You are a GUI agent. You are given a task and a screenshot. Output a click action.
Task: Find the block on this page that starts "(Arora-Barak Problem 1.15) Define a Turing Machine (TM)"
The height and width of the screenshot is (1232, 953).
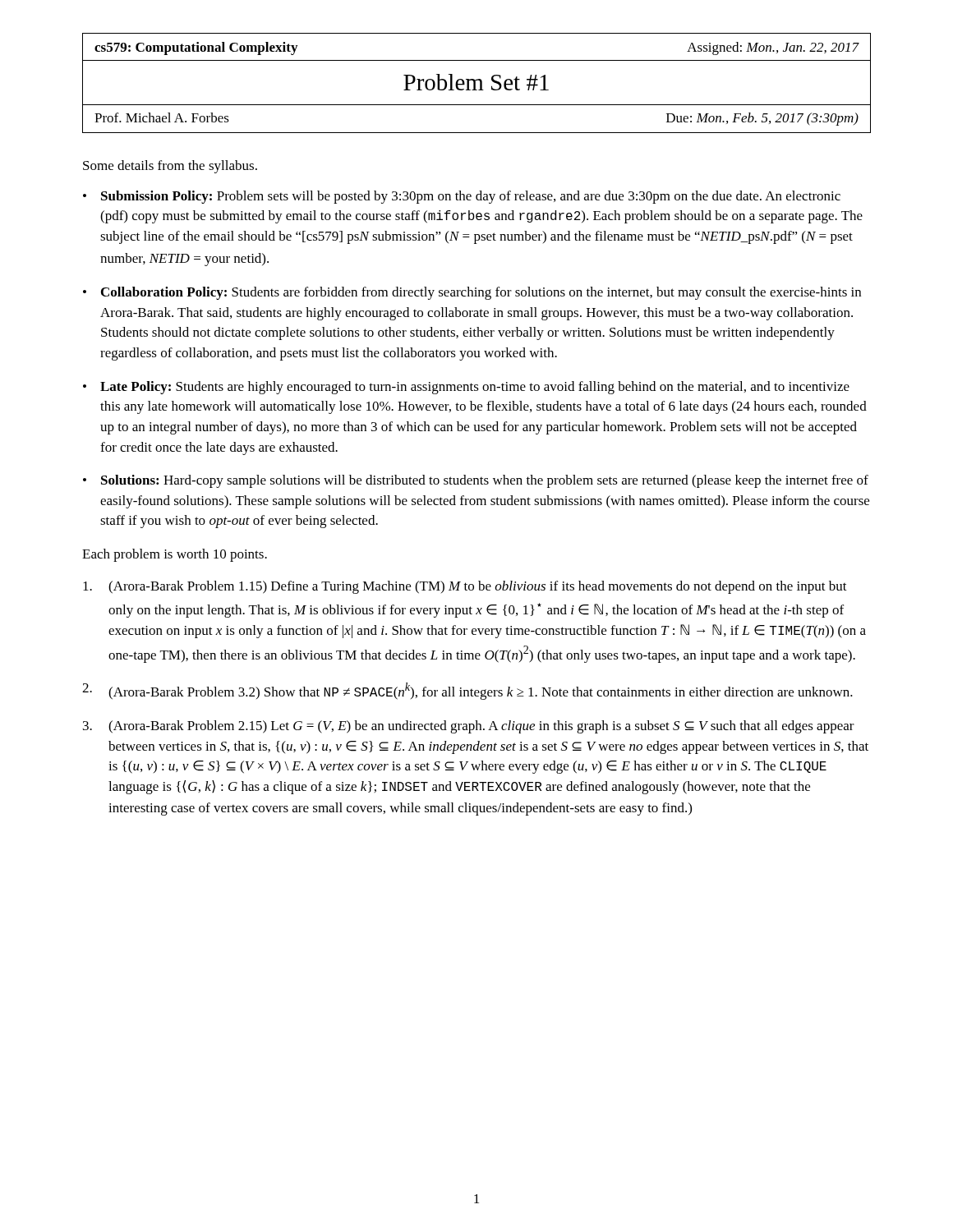tap(476, 621)
